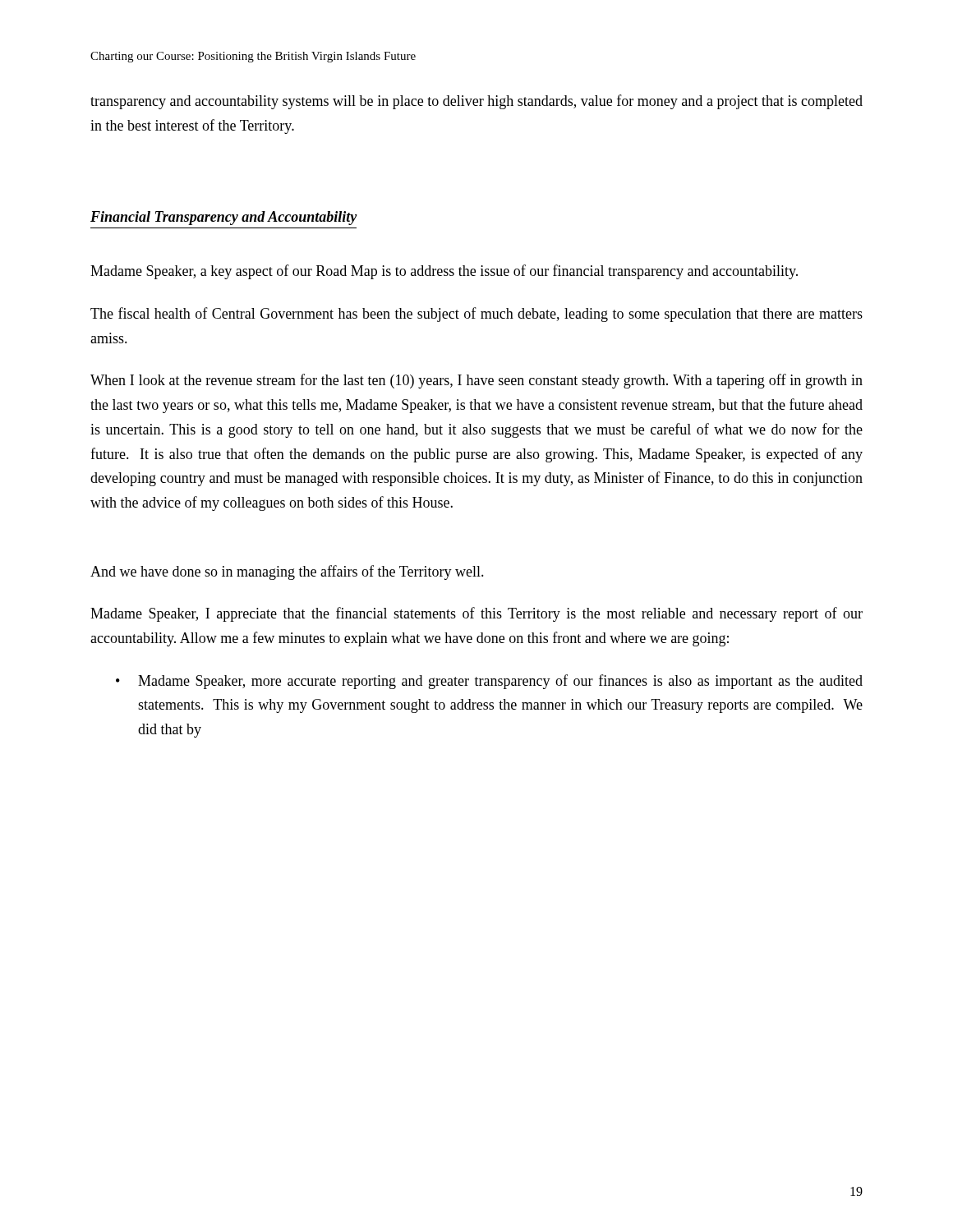
Task: Navigate to the region starting "• Madame Speaker, more"
Action: click(x=489, y=706)
